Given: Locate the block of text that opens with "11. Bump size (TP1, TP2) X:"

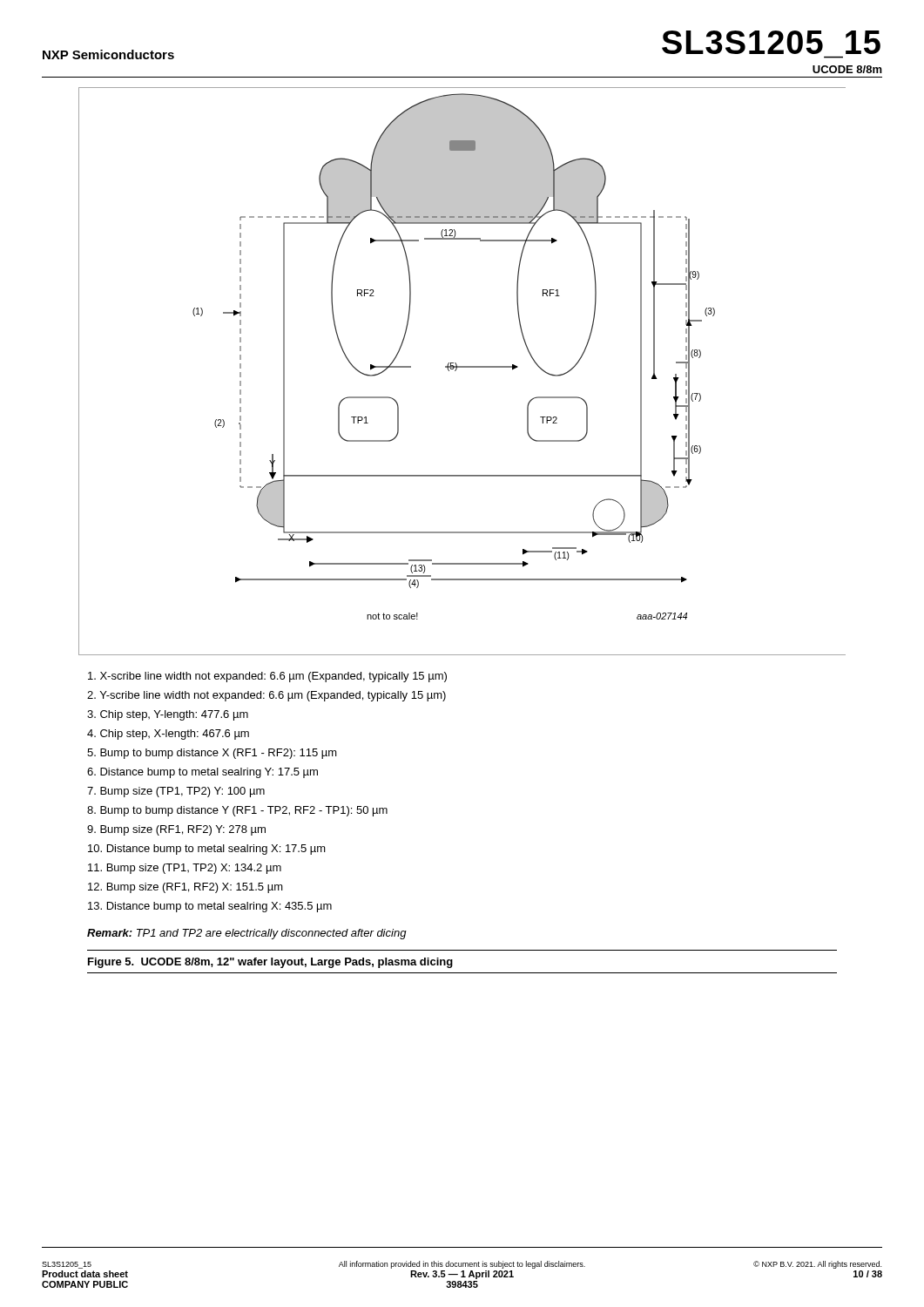Looking at the screenshot, I should 184,867.
